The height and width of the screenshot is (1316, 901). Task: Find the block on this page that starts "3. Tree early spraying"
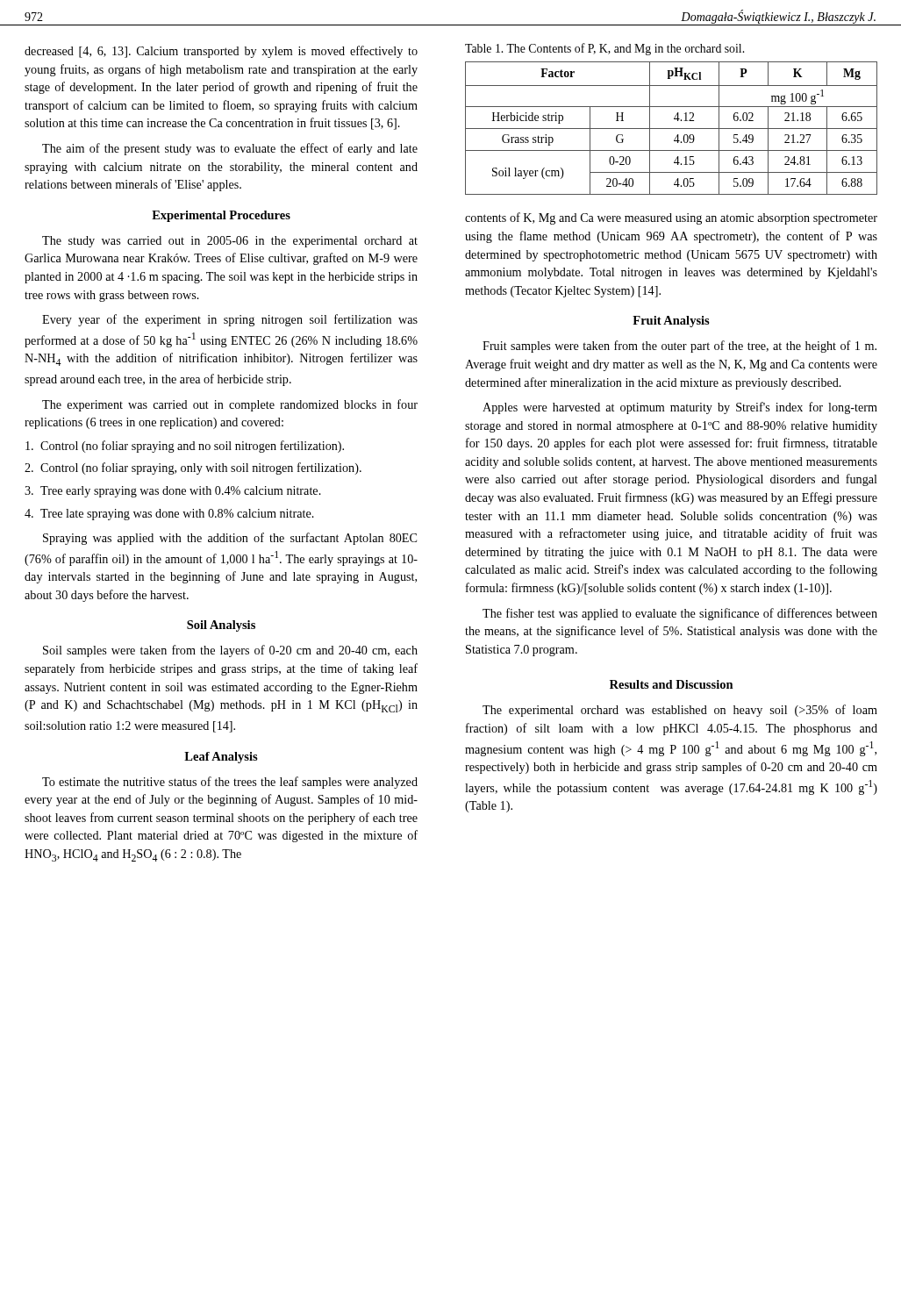pos(221,491)
